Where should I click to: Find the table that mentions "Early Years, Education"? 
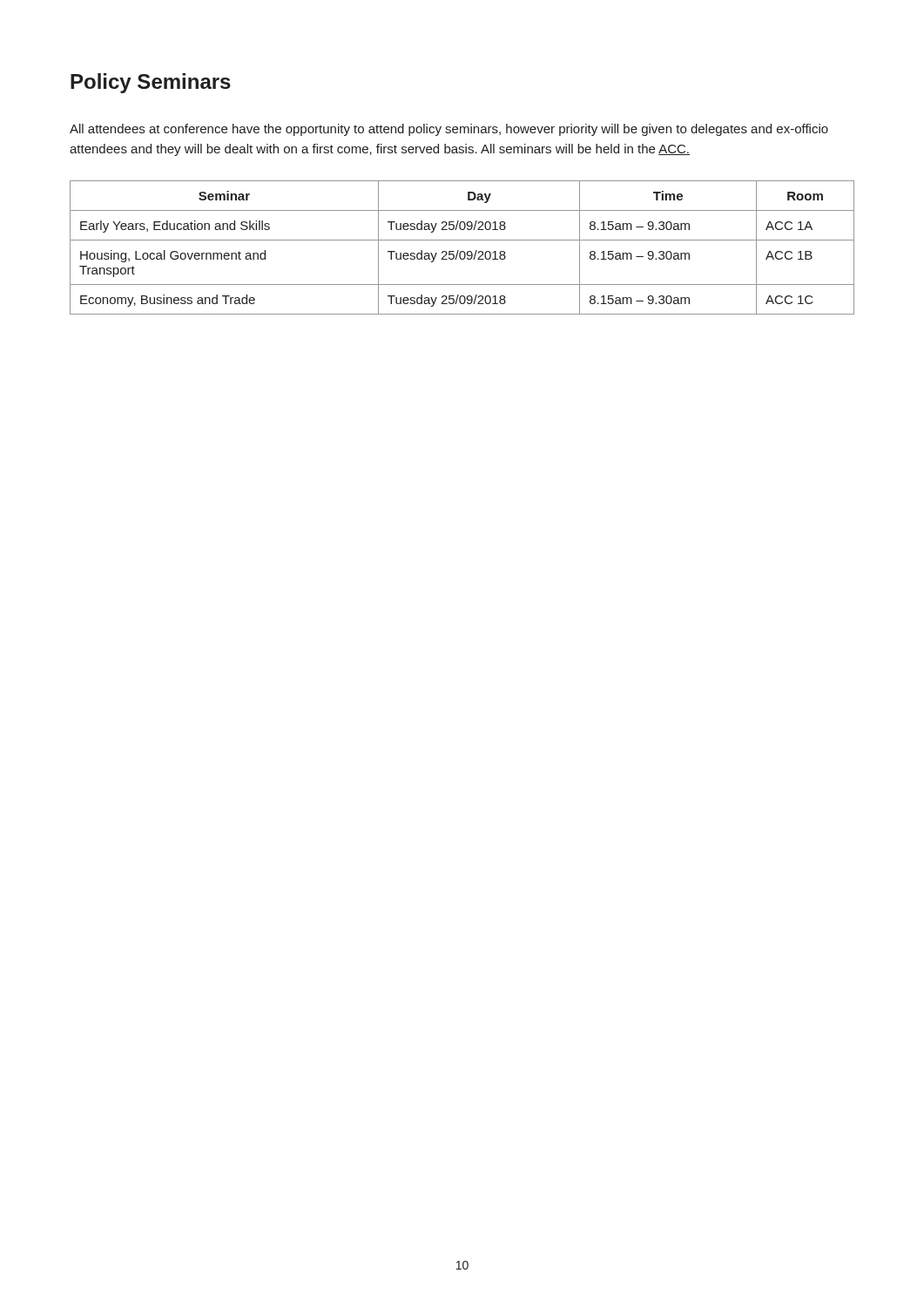(462, 247)
